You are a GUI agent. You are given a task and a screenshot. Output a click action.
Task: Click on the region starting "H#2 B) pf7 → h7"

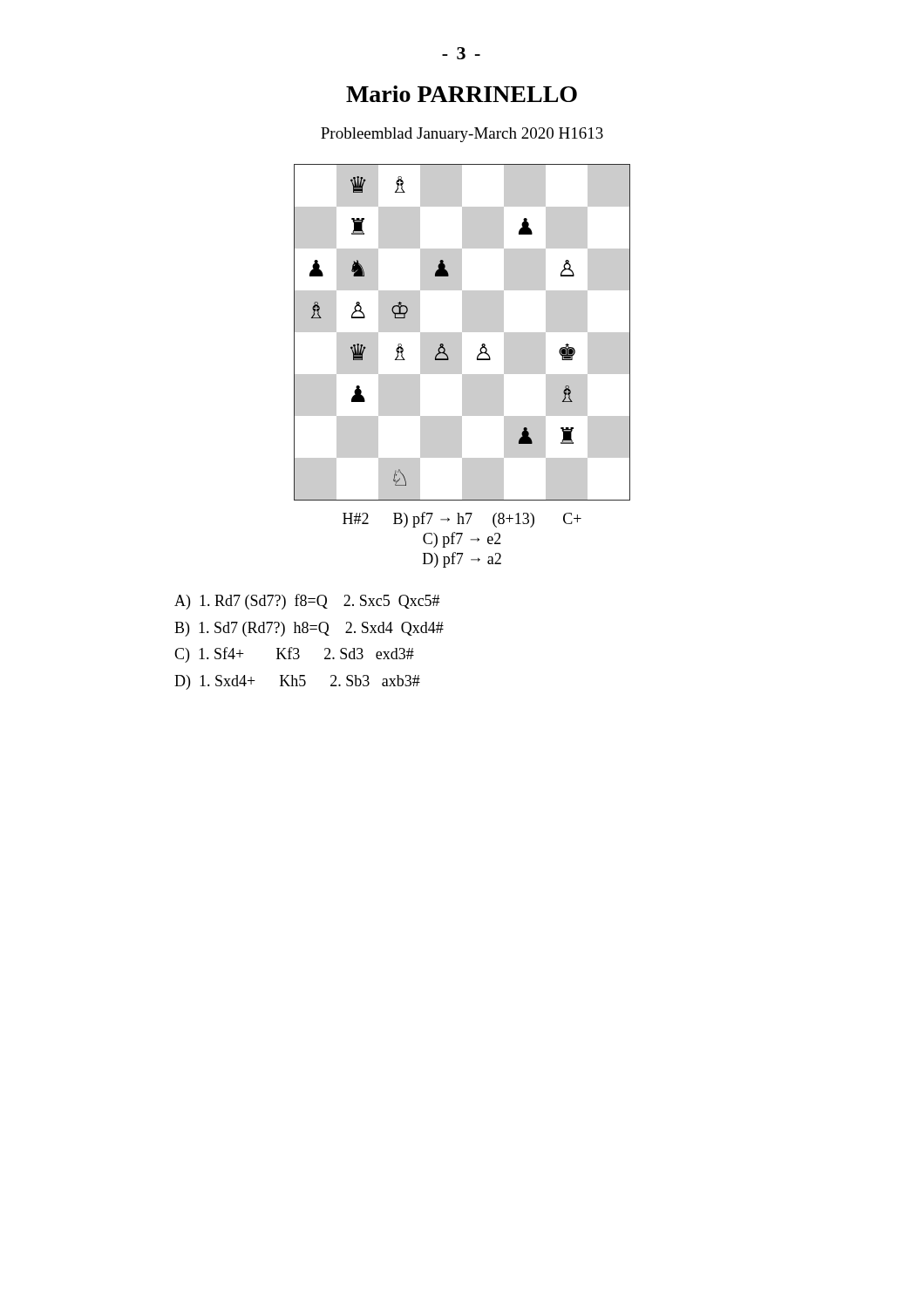click(462, 519)
